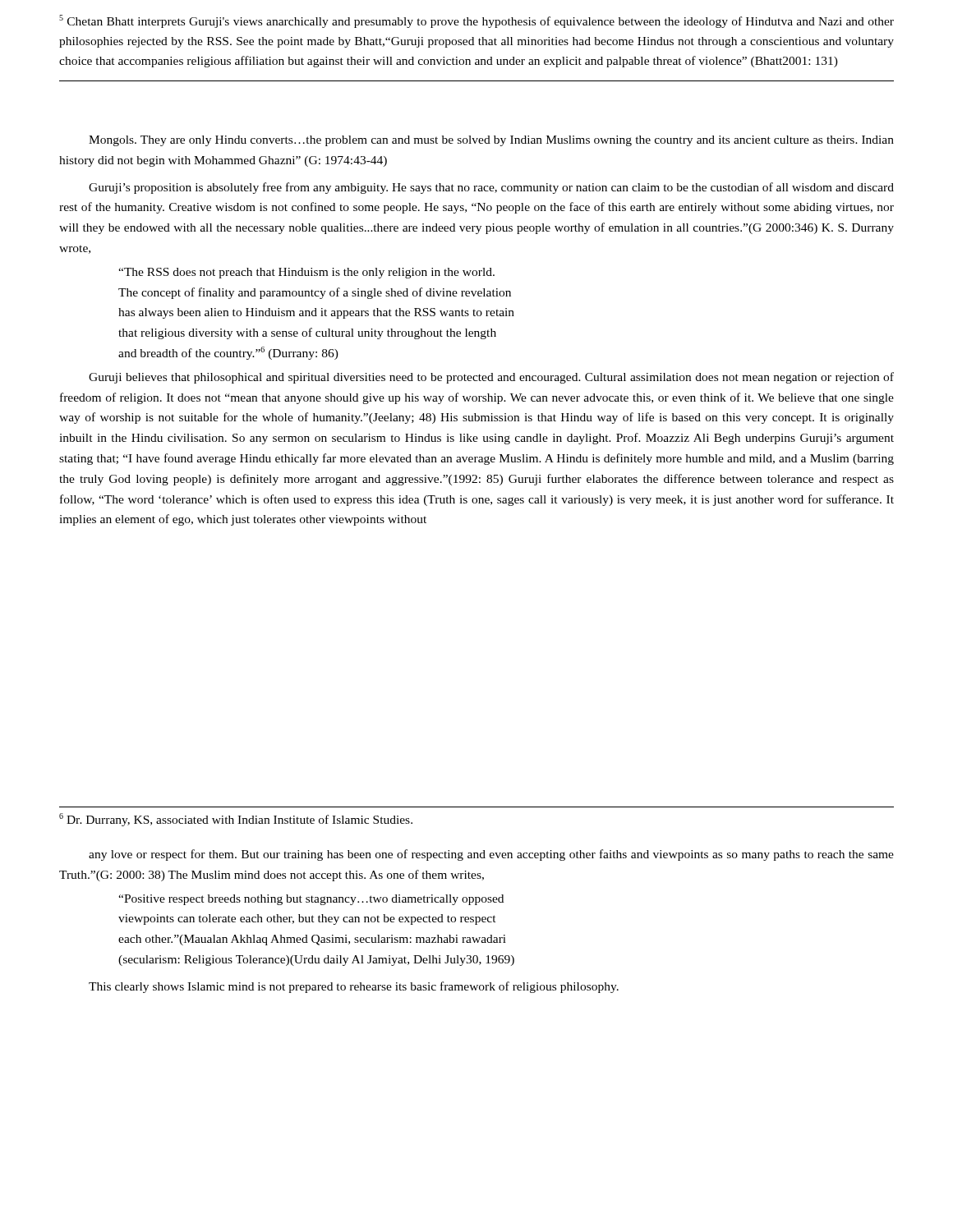Point to the passage starting "5 Chetan Bhatt interprets Guruji's"
This screenshot has width=953, height=1232.
pyautogui.click(x=476, y=41)
